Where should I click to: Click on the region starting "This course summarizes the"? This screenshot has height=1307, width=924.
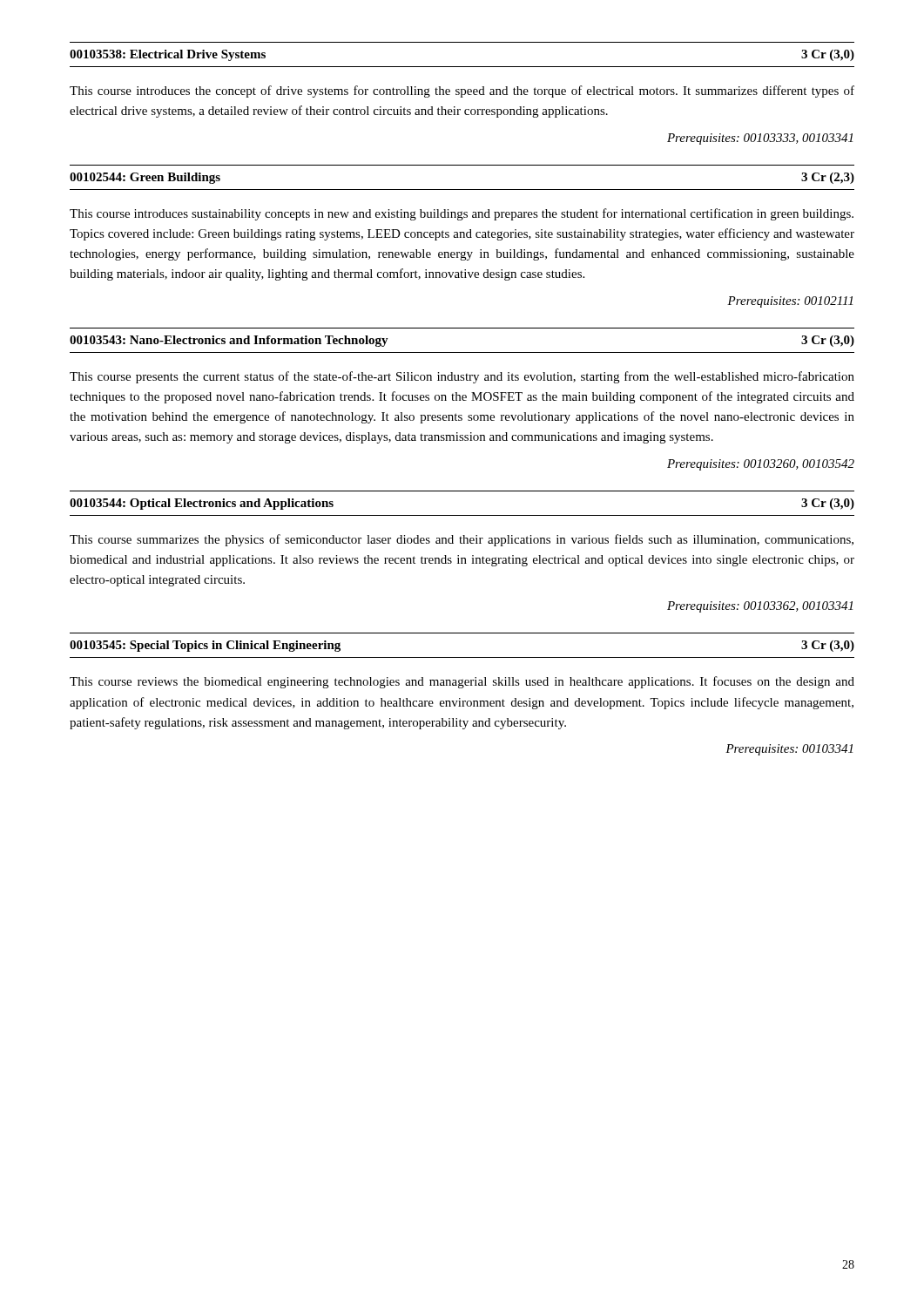pyautogui.click(x=462, y=559)
